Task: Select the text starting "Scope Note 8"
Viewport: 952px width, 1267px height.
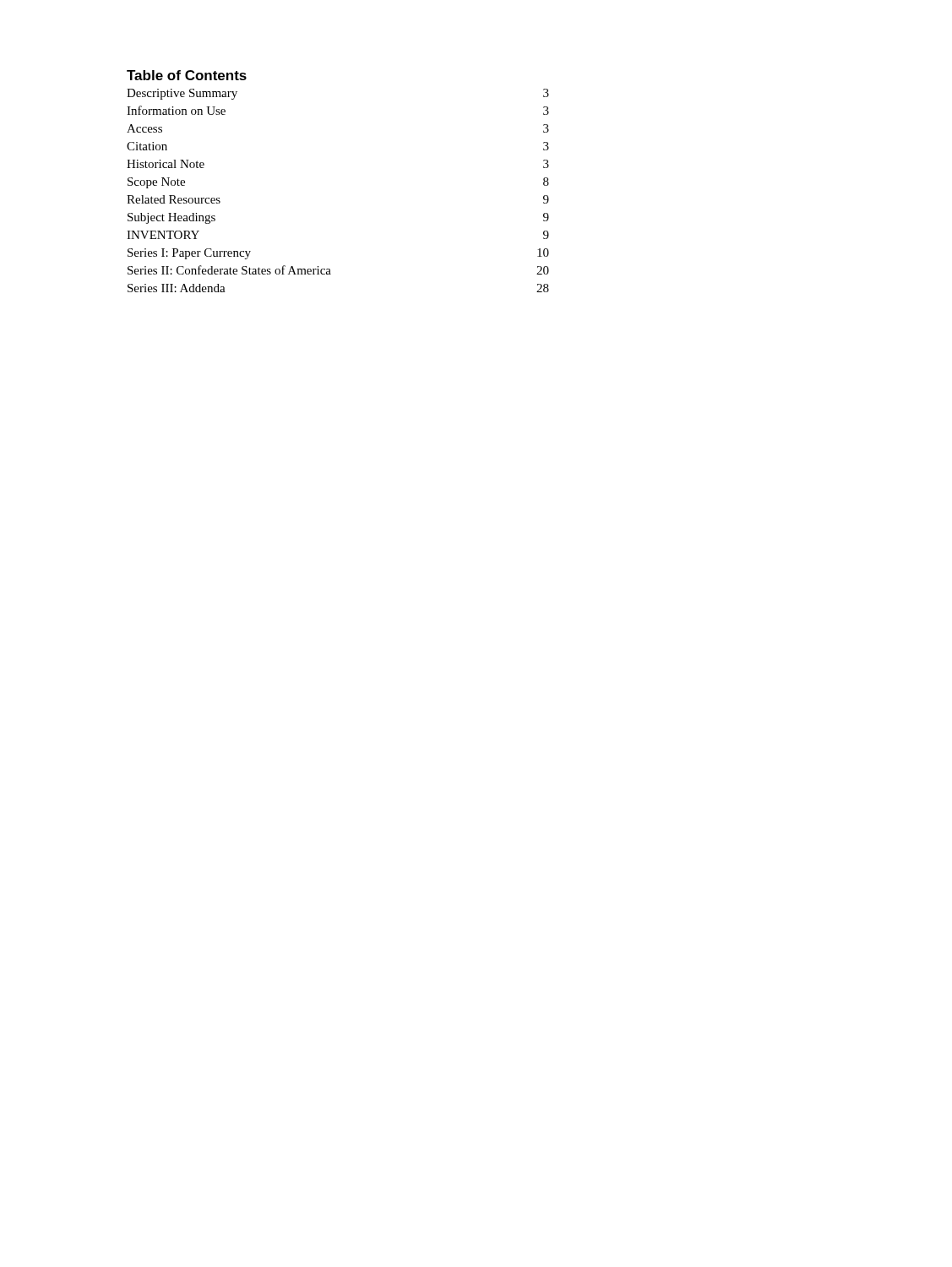Action: [x=152, y=183]
